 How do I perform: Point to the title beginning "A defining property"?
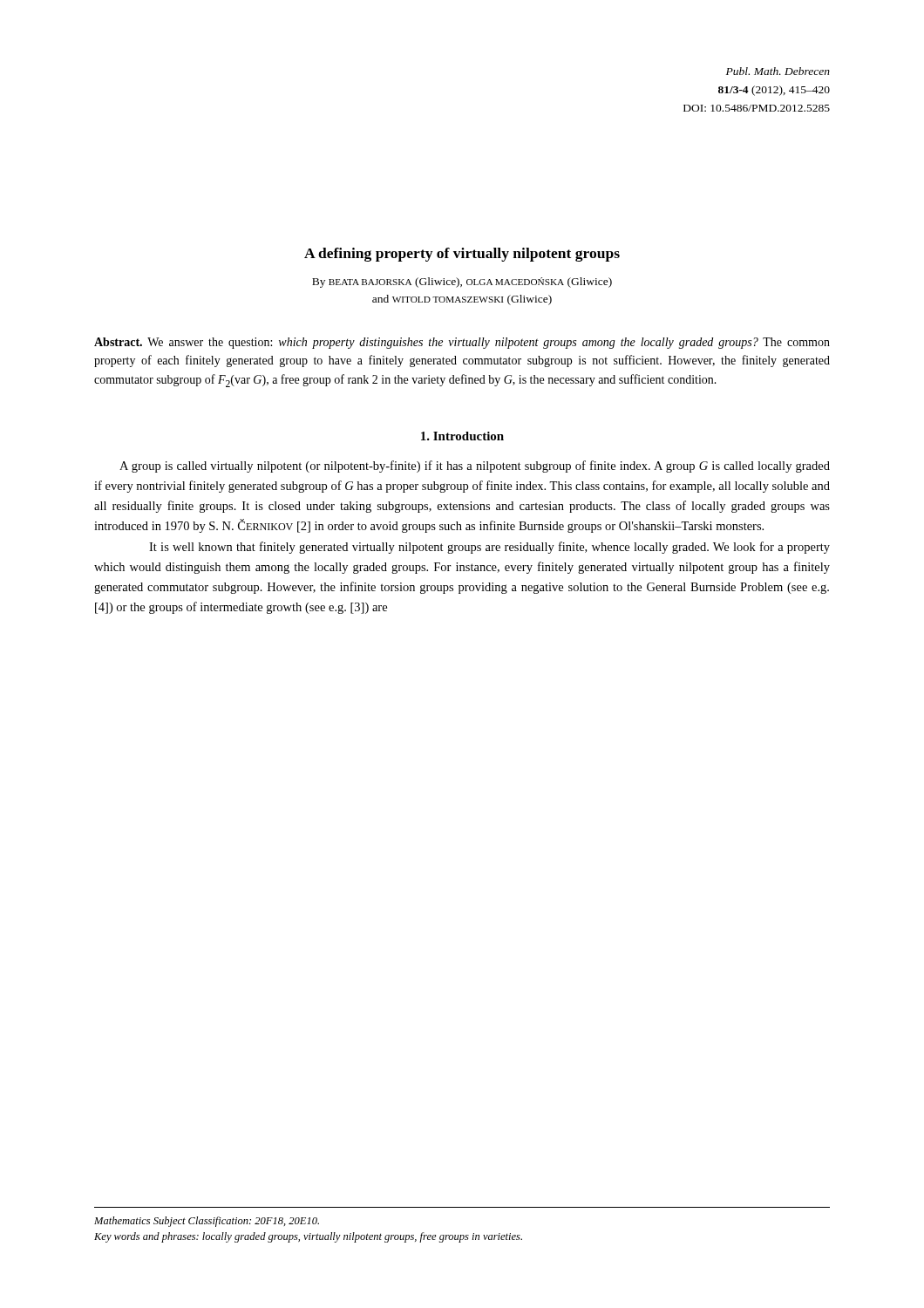(462, 253)
